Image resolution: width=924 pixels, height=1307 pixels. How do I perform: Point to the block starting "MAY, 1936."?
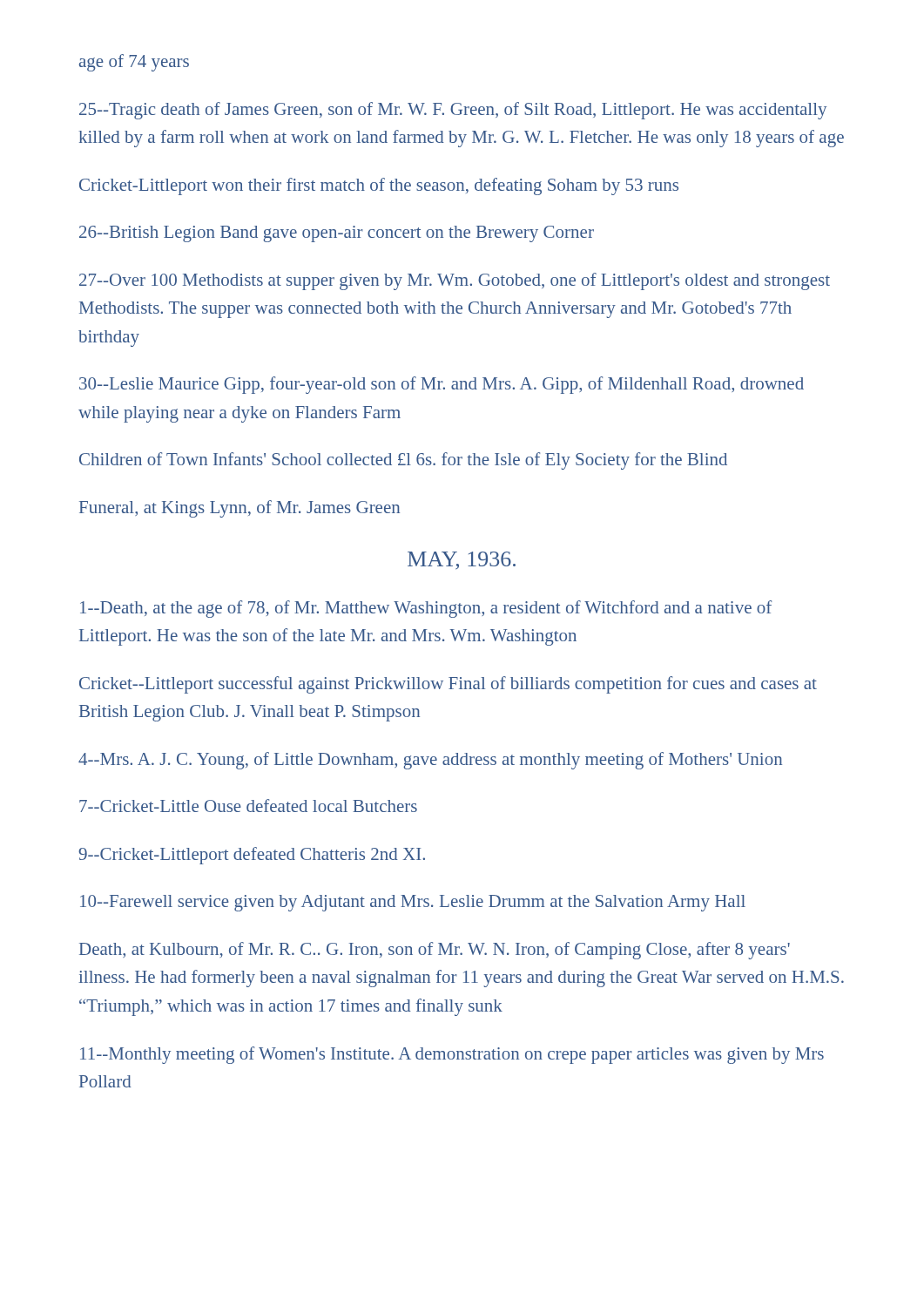click(x=462, y=559)
